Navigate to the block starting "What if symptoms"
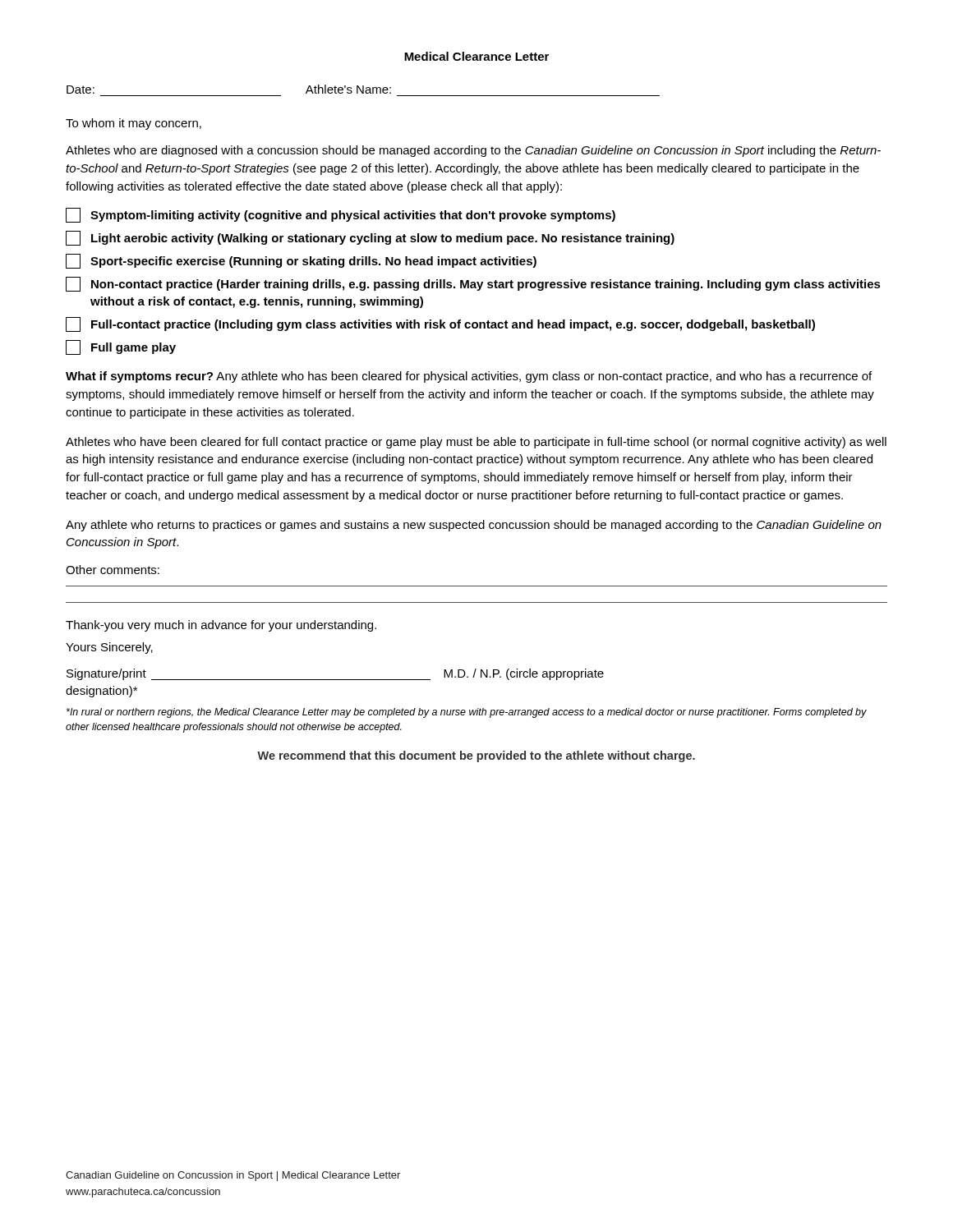The height and width of the screenshot is (1232, 953). [x=470, y=394]
